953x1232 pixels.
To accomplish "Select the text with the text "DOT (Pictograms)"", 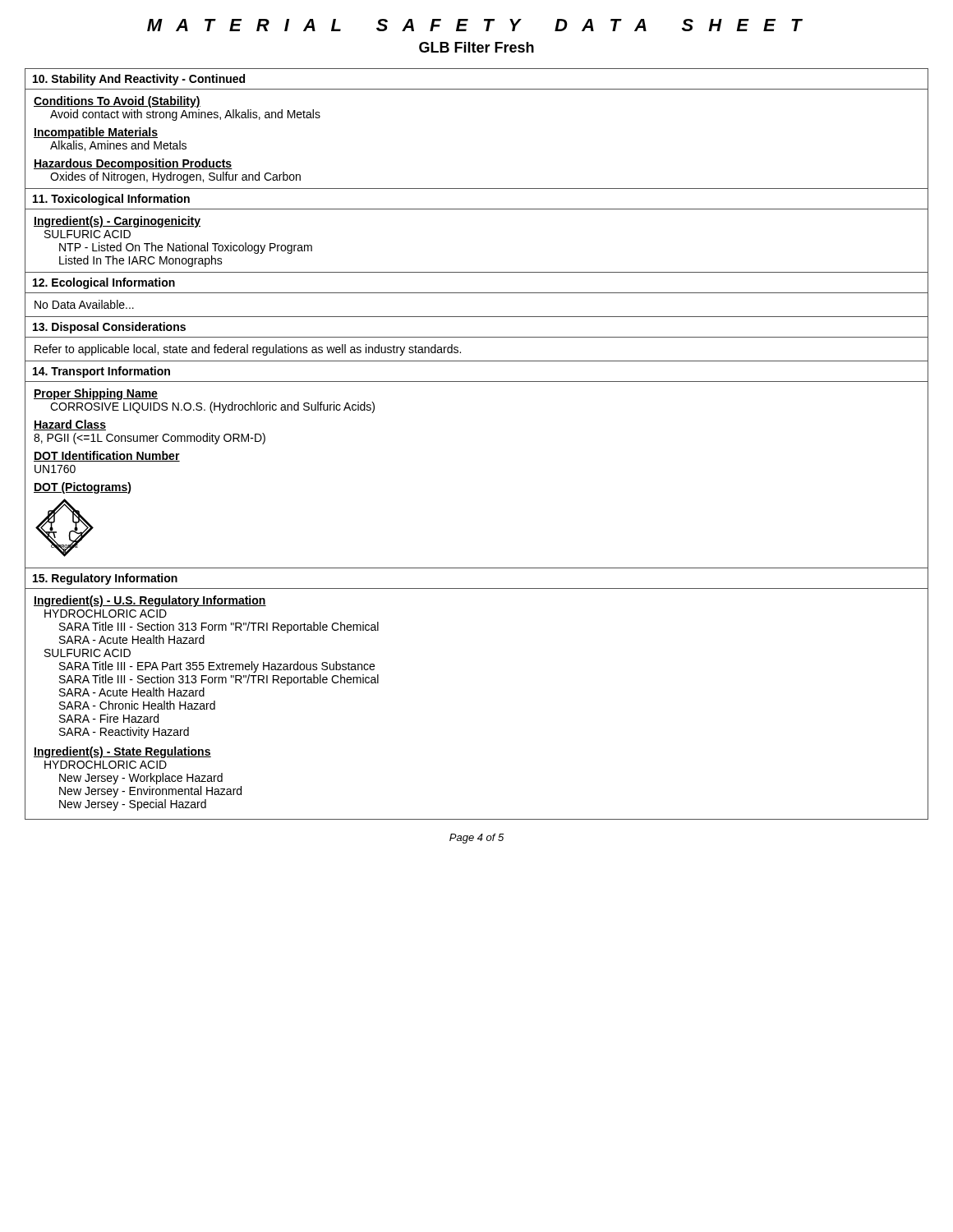I will (x=83, y=487).
